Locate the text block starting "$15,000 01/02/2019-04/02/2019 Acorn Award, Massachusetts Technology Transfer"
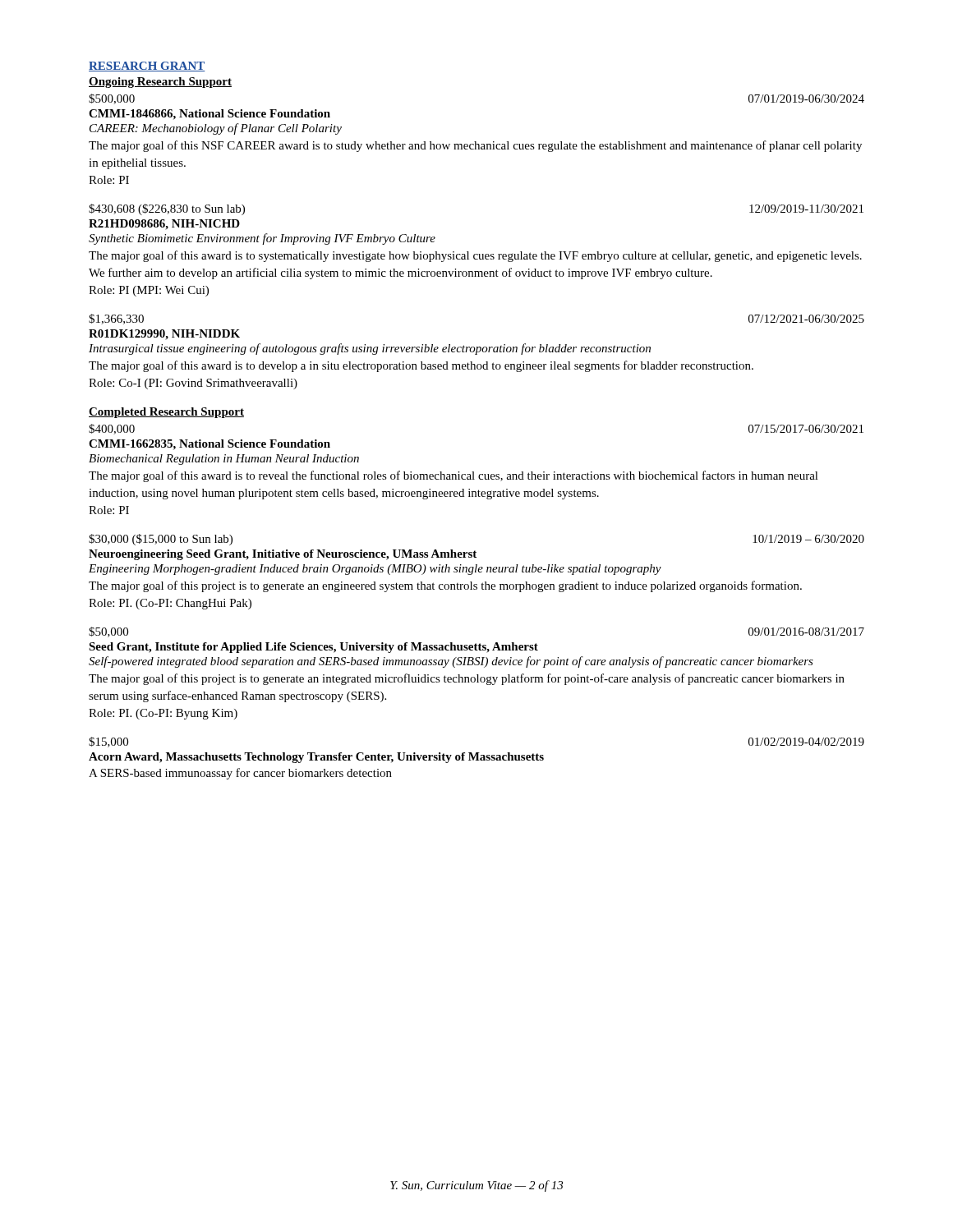 (x=476, y=759)
